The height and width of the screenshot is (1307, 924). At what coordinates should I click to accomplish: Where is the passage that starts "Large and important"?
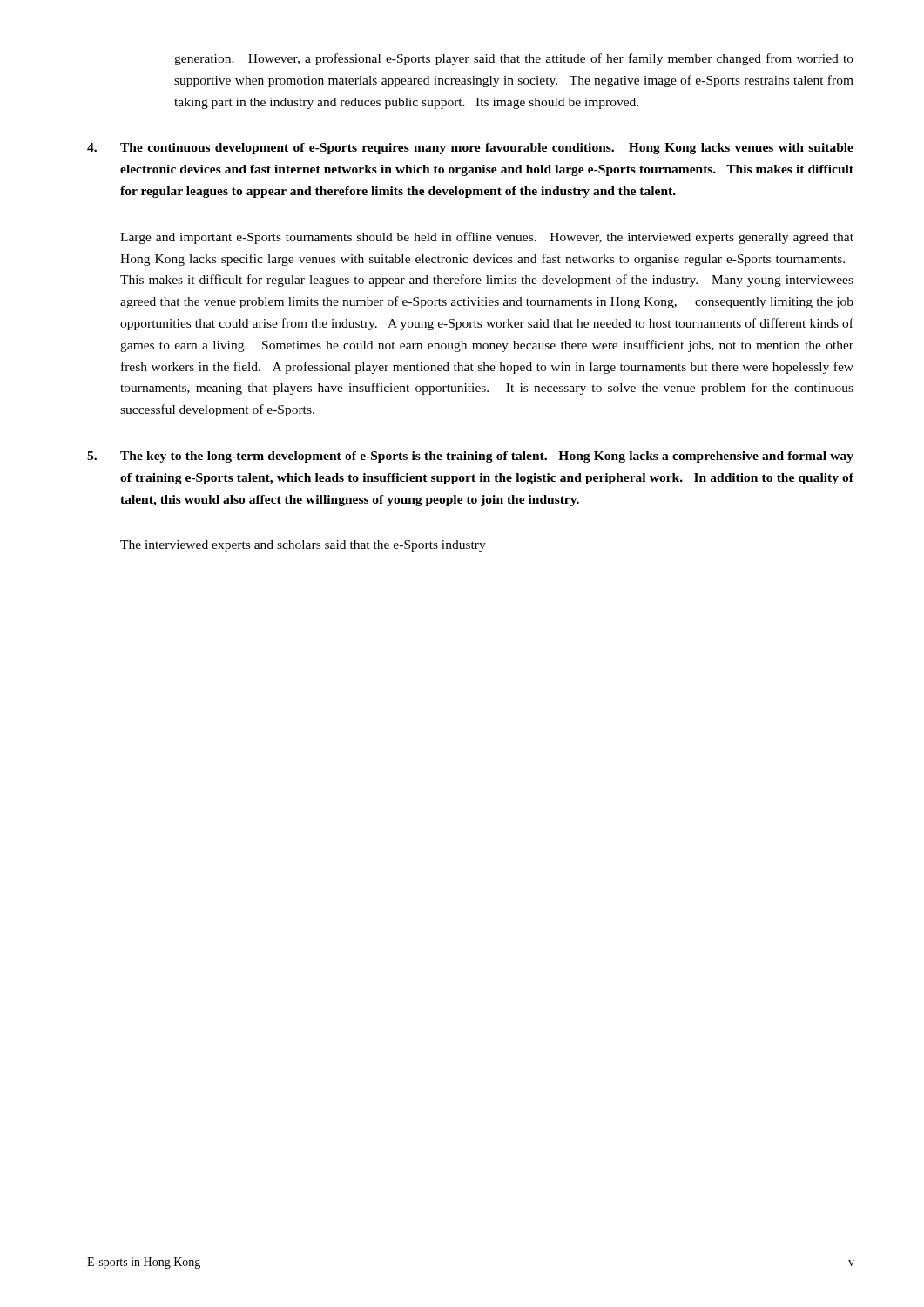coord(487,323)
